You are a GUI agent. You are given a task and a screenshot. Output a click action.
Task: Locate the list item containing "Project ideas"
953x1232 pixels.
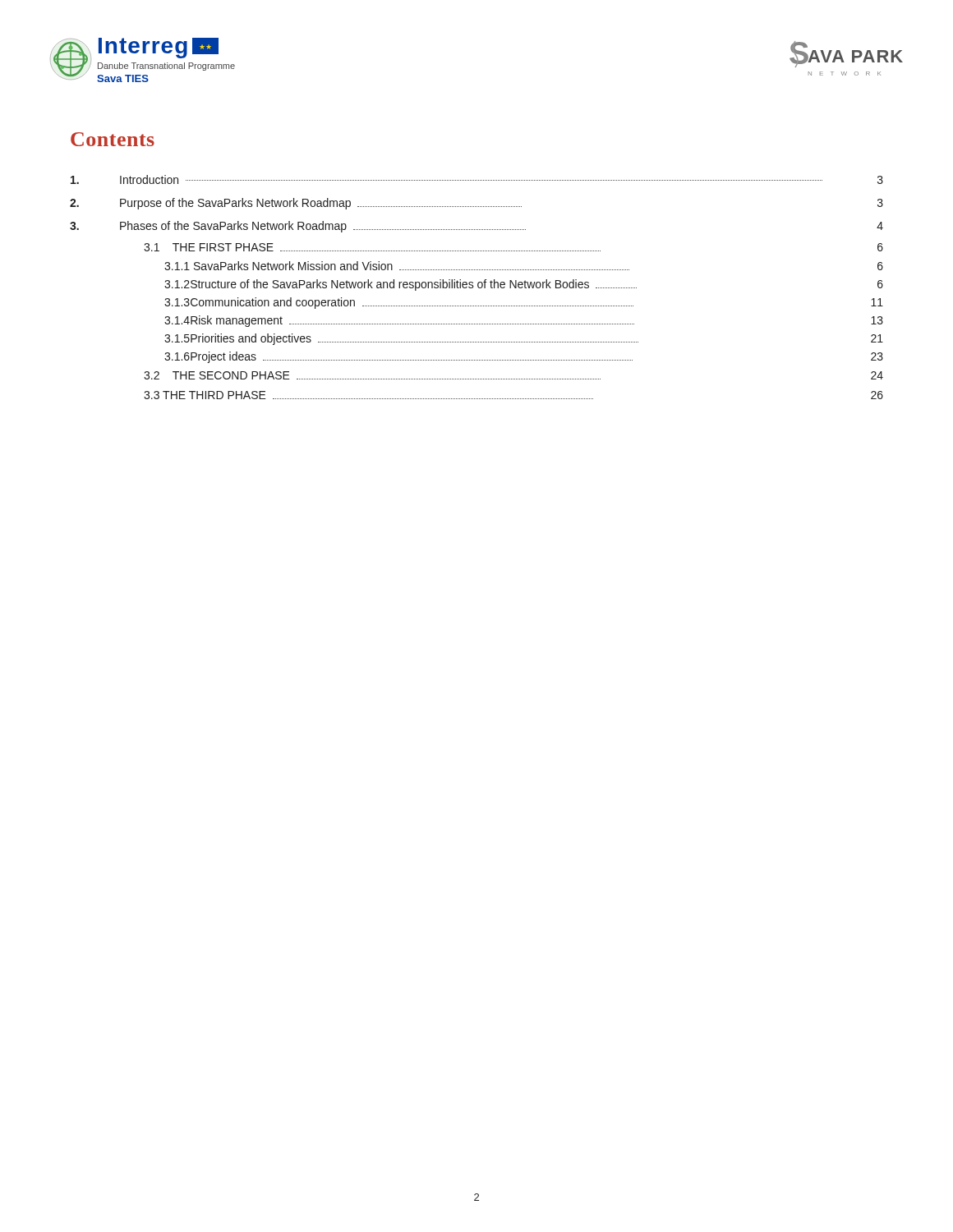[411, 356]
